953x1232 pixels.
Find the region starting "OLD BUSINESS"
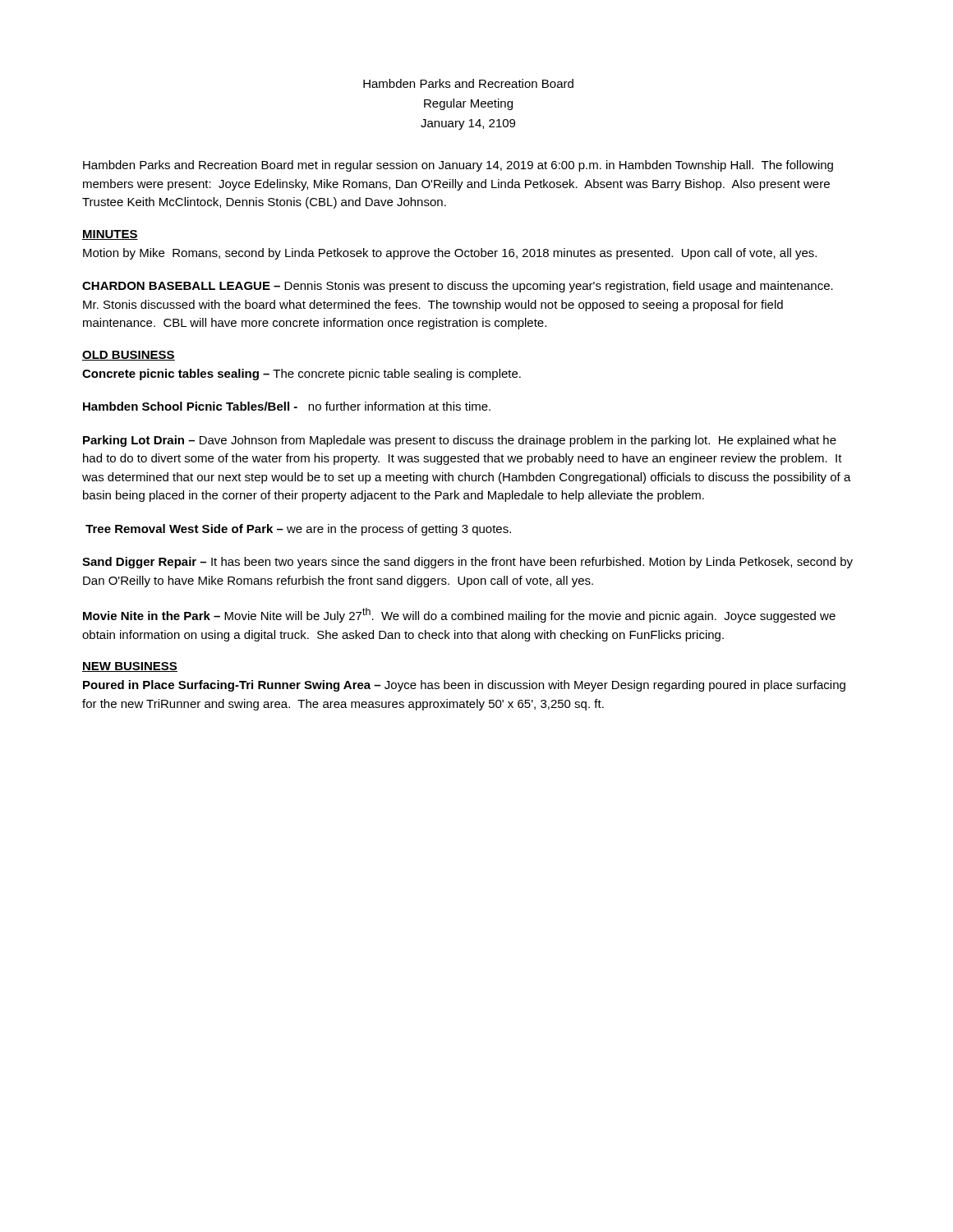[x=128, y=354]
